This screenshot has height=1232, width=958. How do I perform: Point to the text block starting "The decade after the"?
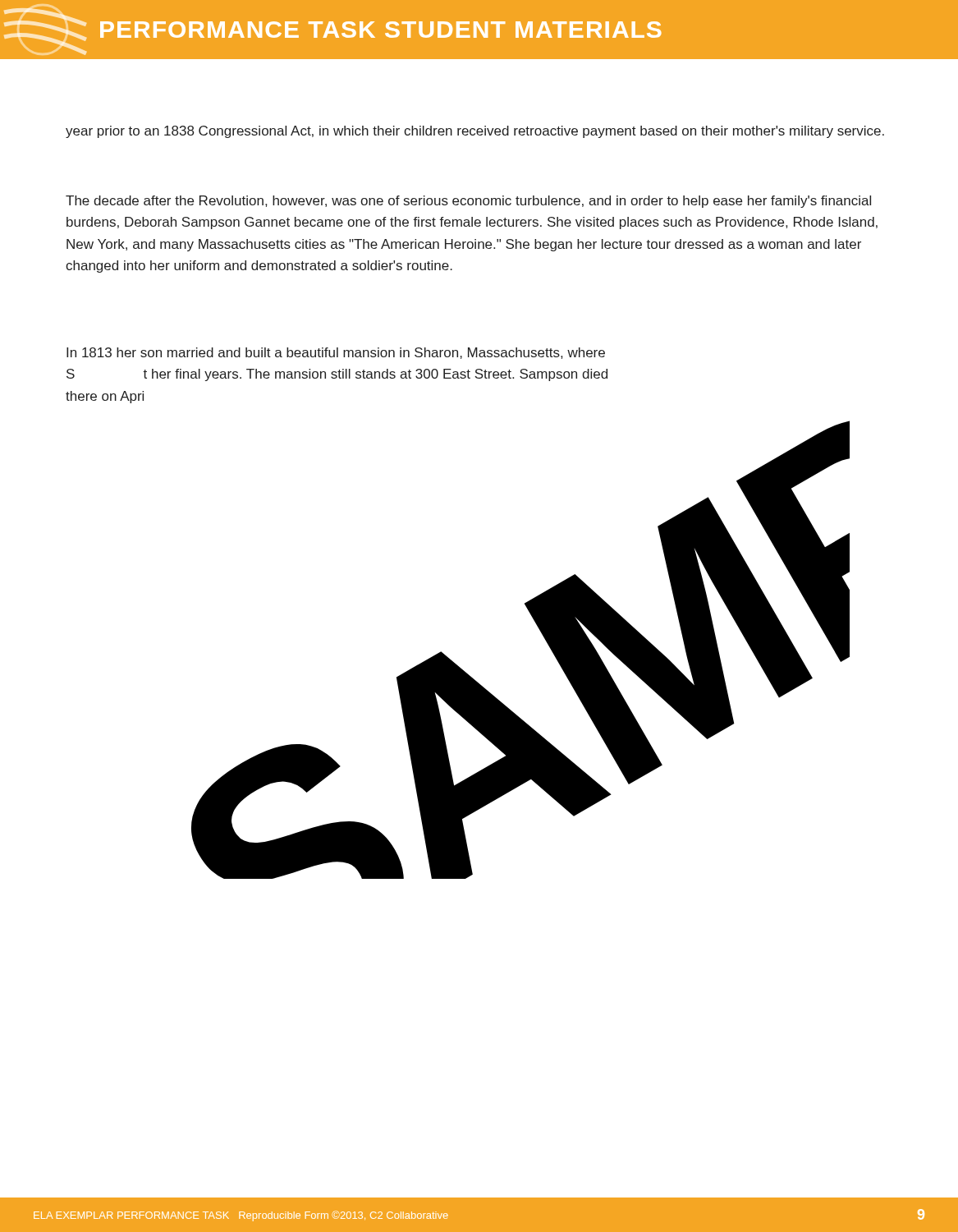(x=479, y=234)
